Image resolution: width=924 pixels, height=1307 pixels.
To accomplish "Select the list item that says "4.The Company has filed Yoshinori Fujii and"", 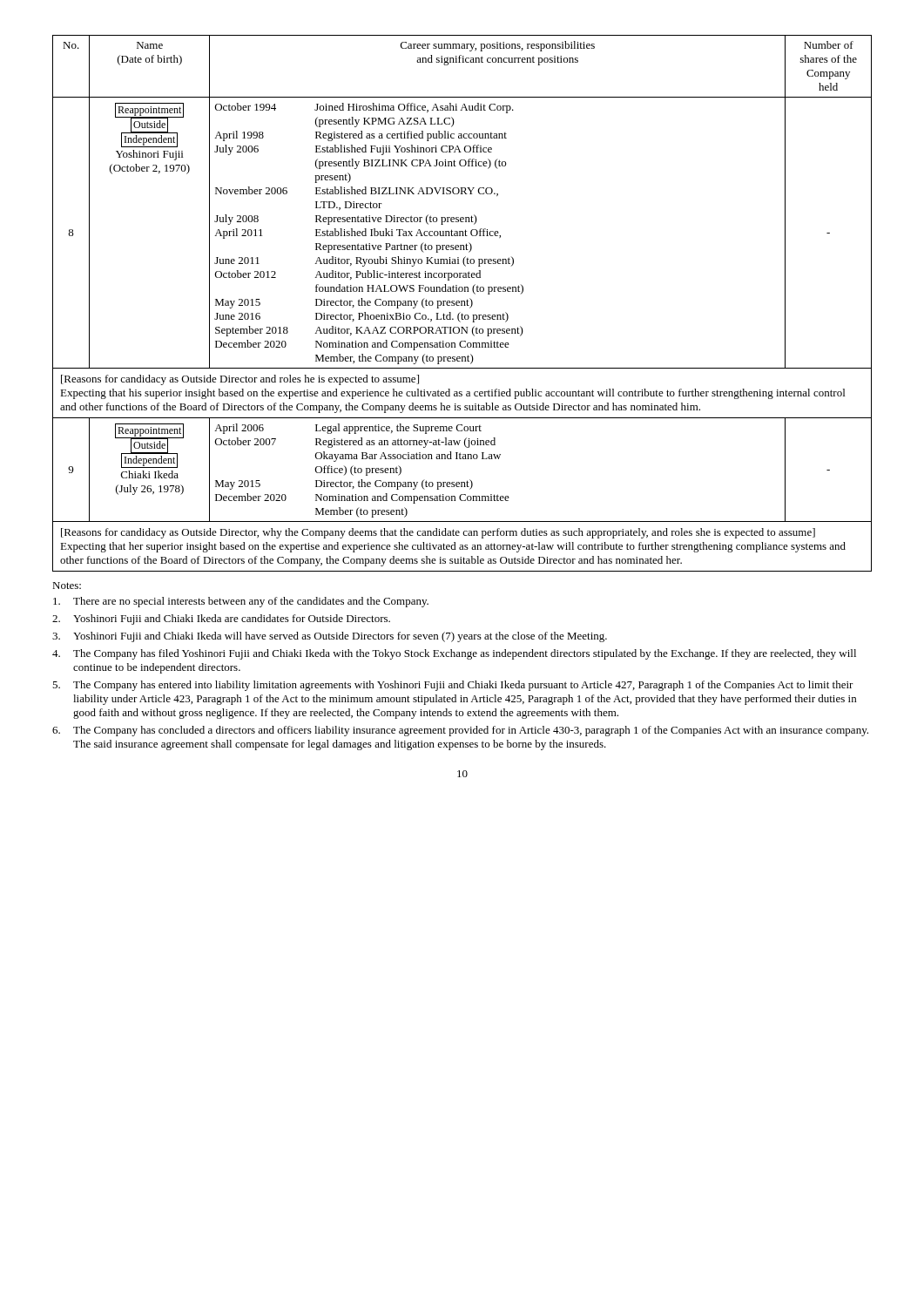I will pos(462,660).
